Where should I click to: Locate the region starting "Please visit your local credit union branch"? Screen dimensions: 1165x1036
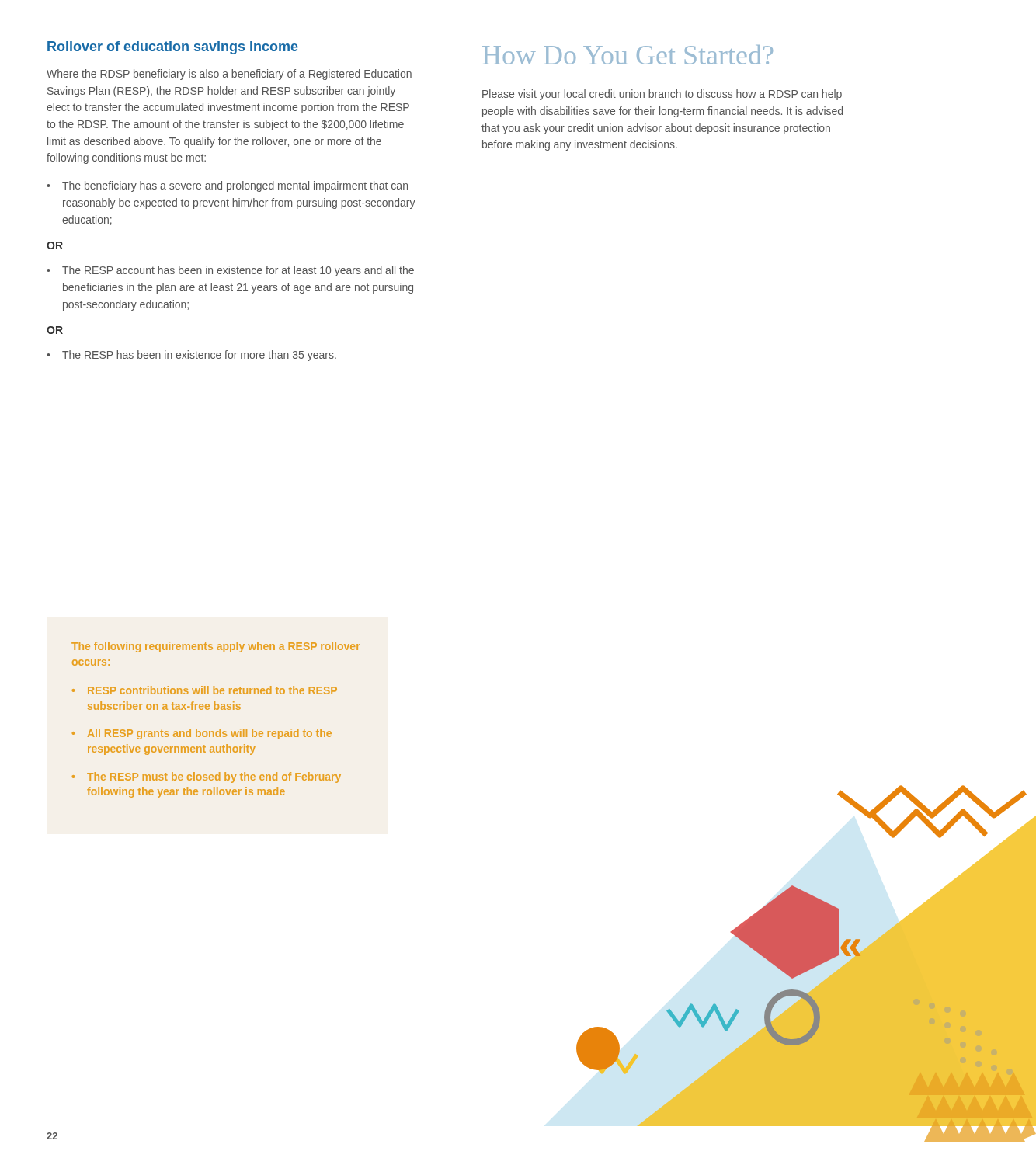(x=663, y=119)
